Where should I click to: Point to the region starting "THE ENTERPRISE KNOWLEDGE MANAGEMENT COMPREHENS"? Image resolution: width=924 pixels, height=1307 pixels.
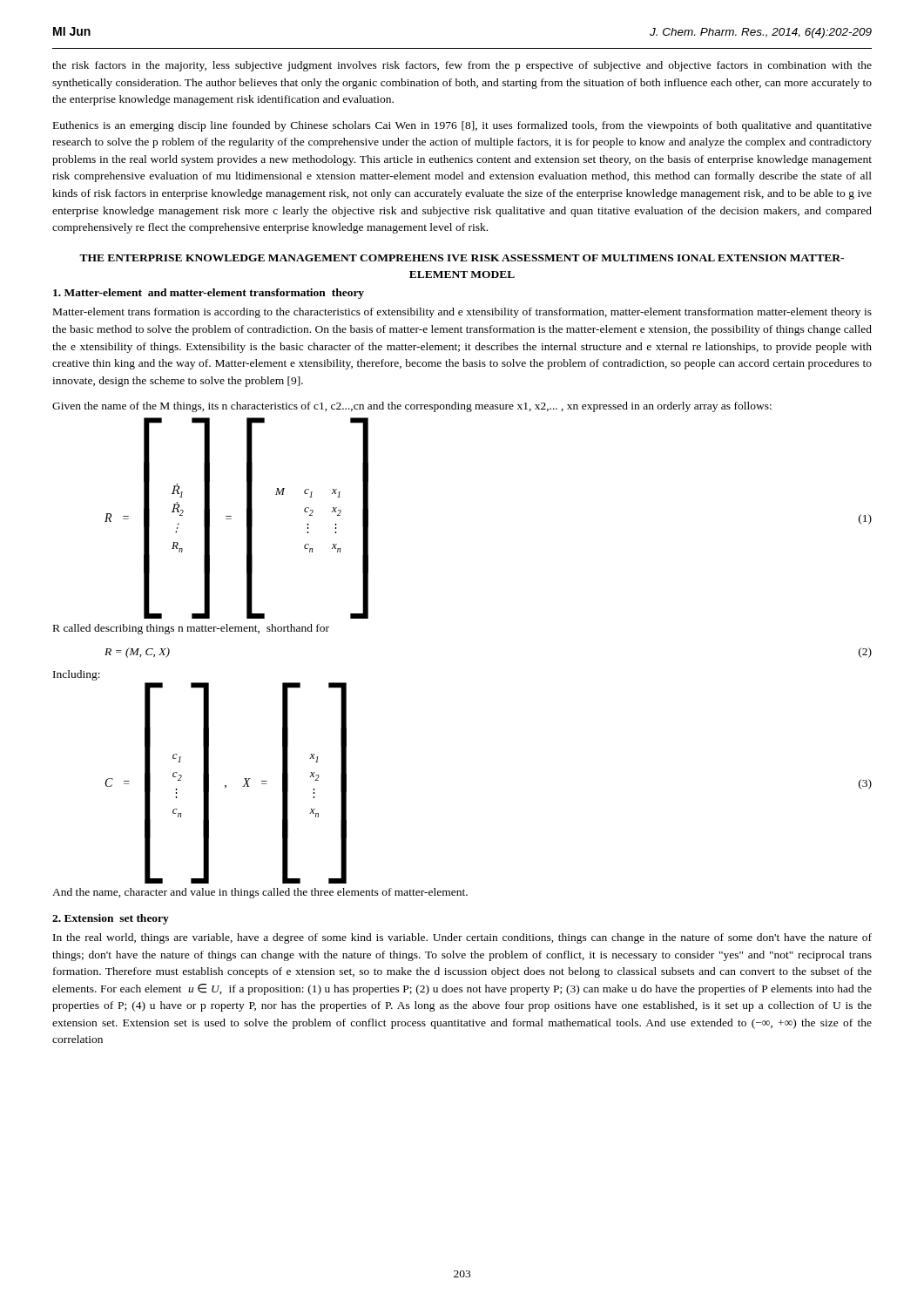tap(462, 265)
